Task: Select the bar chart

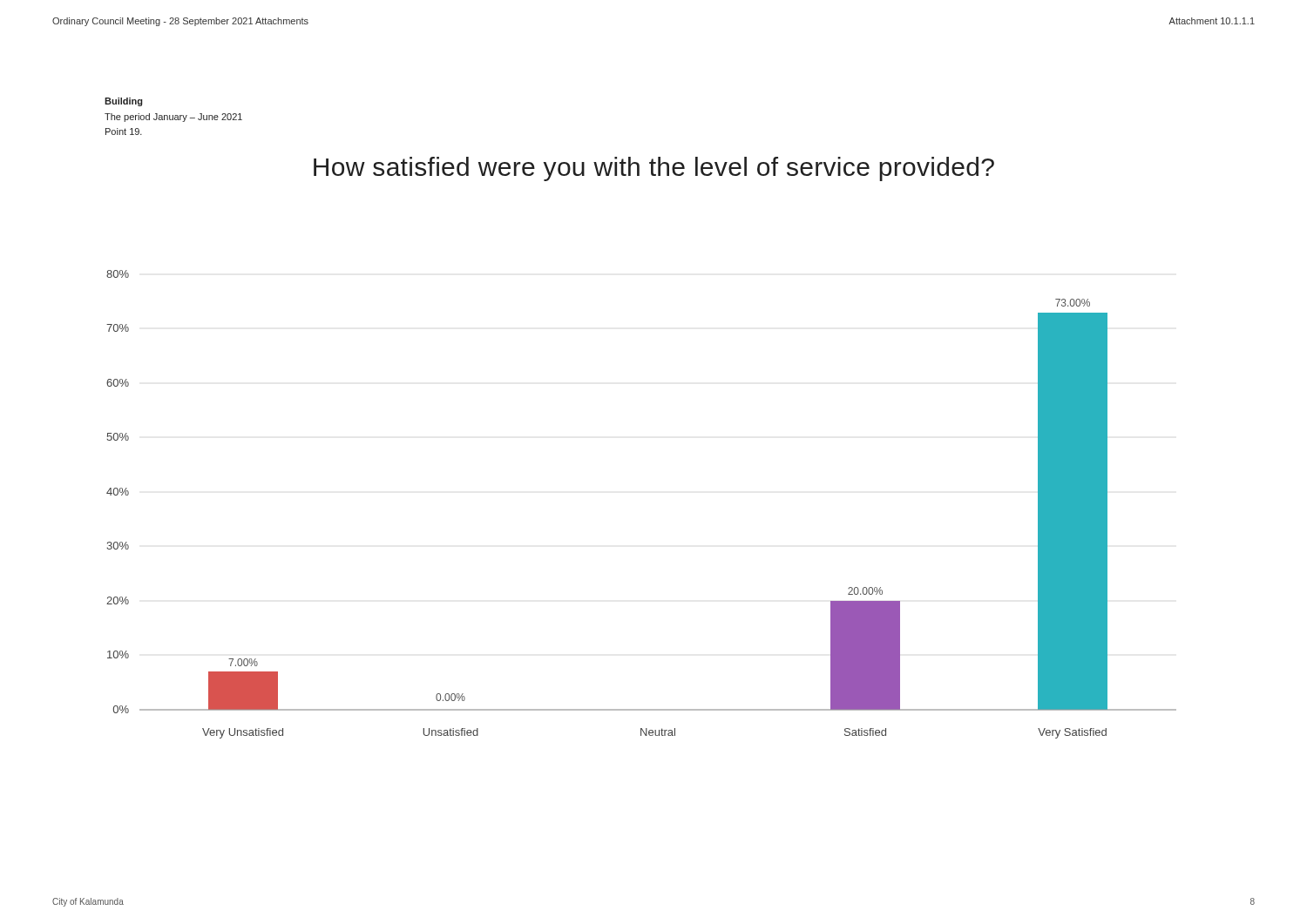Action: (x=636, y=501)
